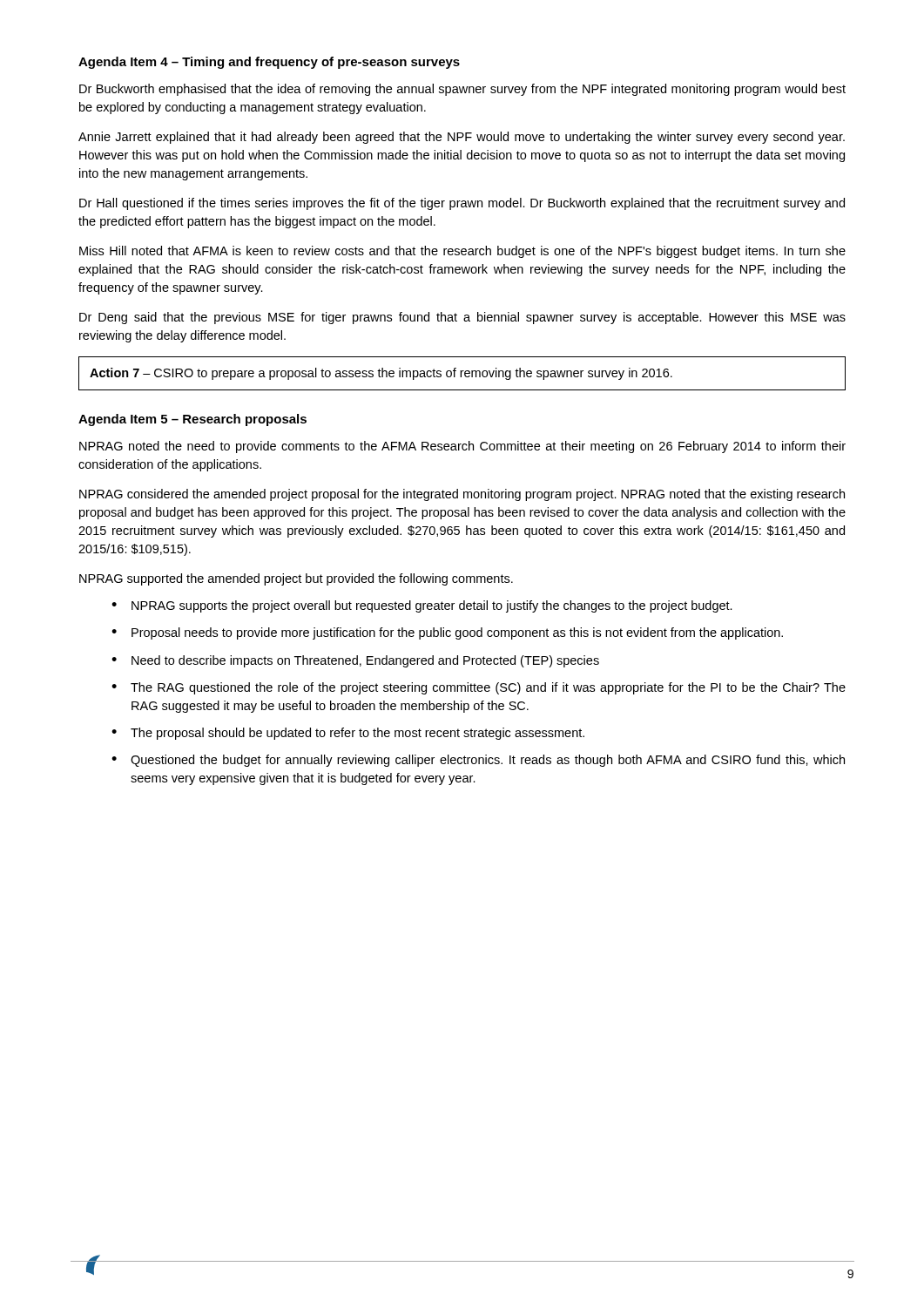Click on the text block with the text "NPRAG considered the amended project proposal for"
This screenshot has height=1307, width=924.
point(462,521)
